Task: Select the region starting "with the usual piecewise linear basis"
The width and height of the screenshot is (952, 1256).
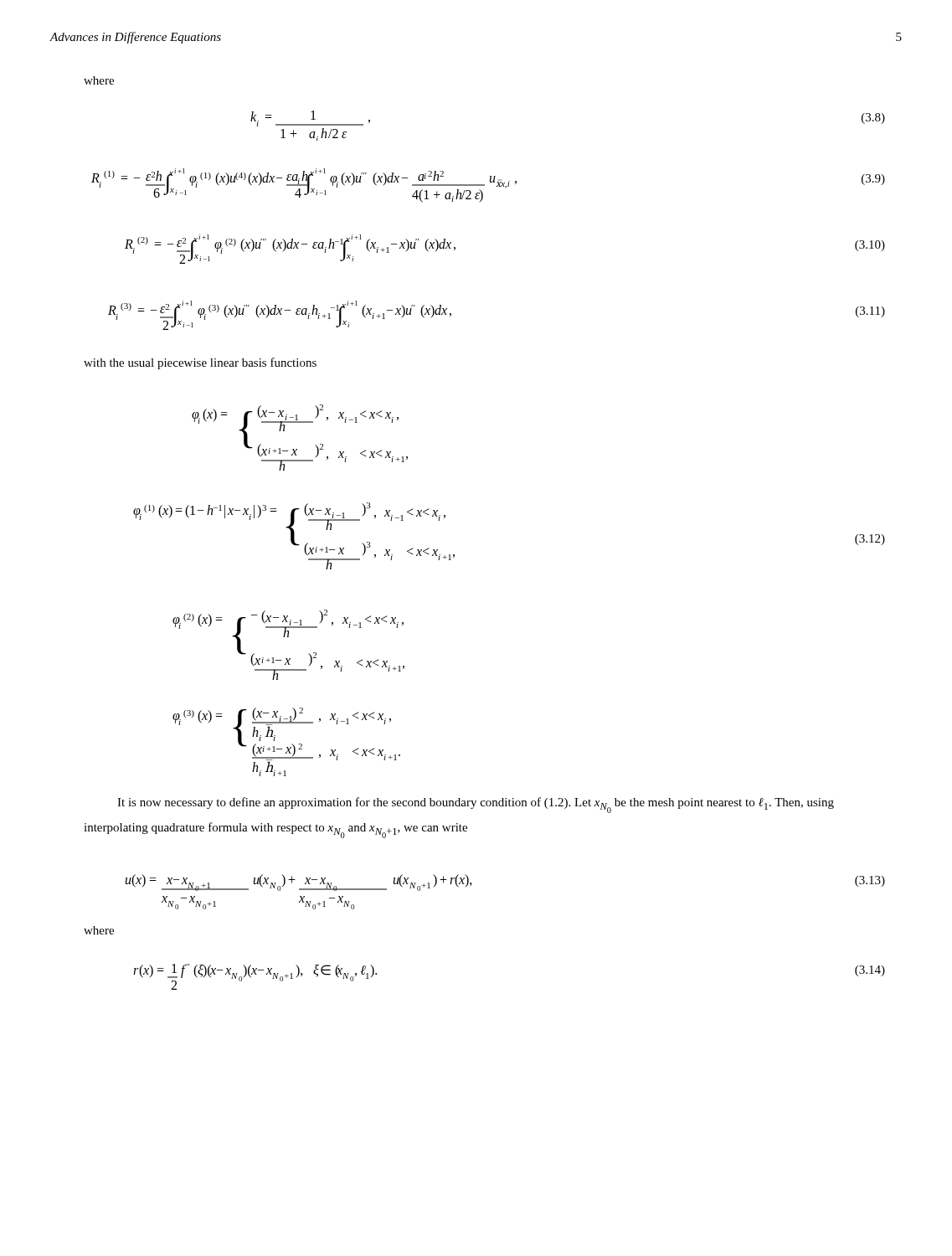Action: click(x=200, y=363)
